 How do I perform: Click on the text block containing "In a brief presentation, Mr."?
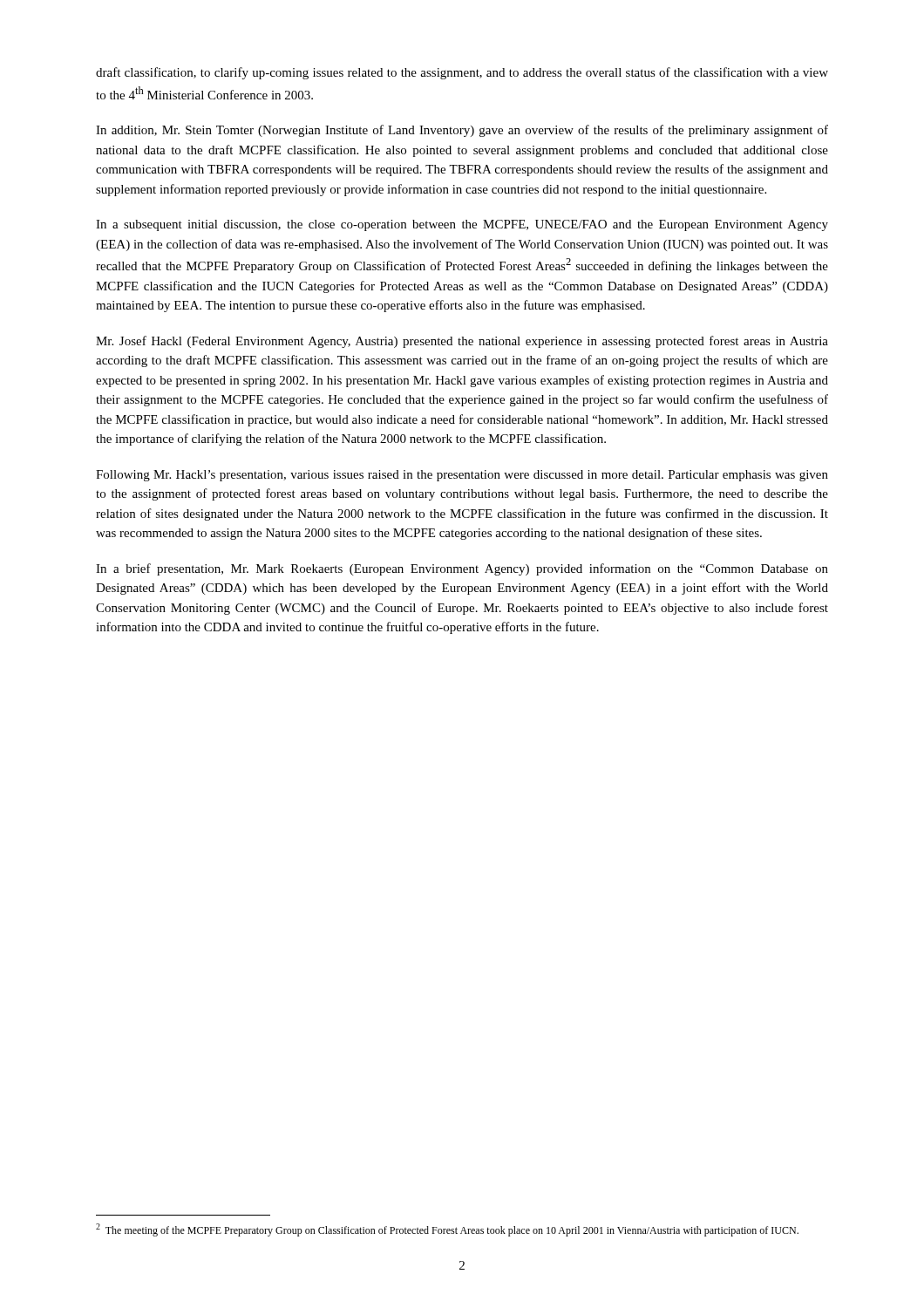(x=462, y=598)
